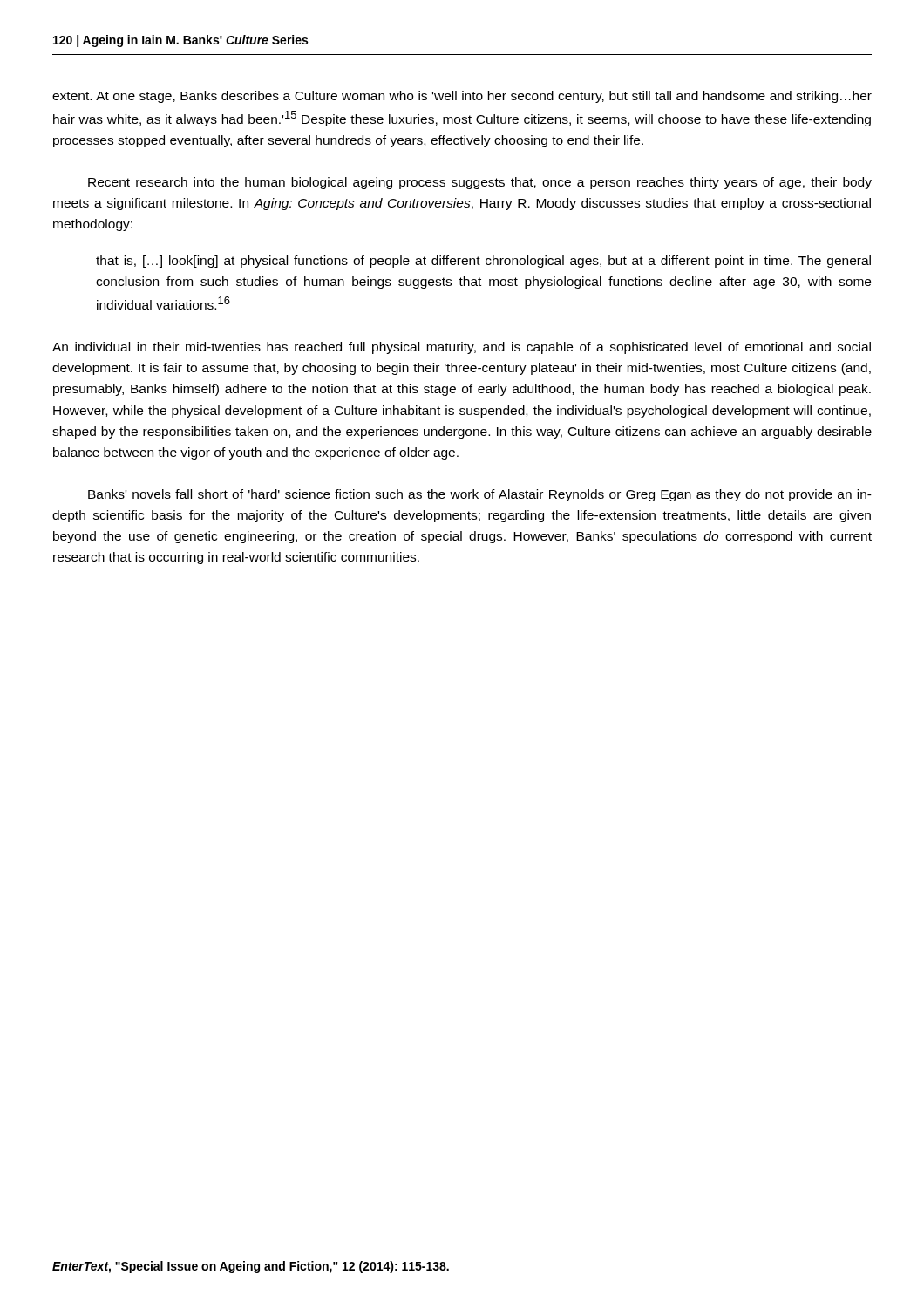Where is the passage that starts "Recent research into the human biological ageing"?
This screenshot has width=924, height=1308.
coord(462,203)
